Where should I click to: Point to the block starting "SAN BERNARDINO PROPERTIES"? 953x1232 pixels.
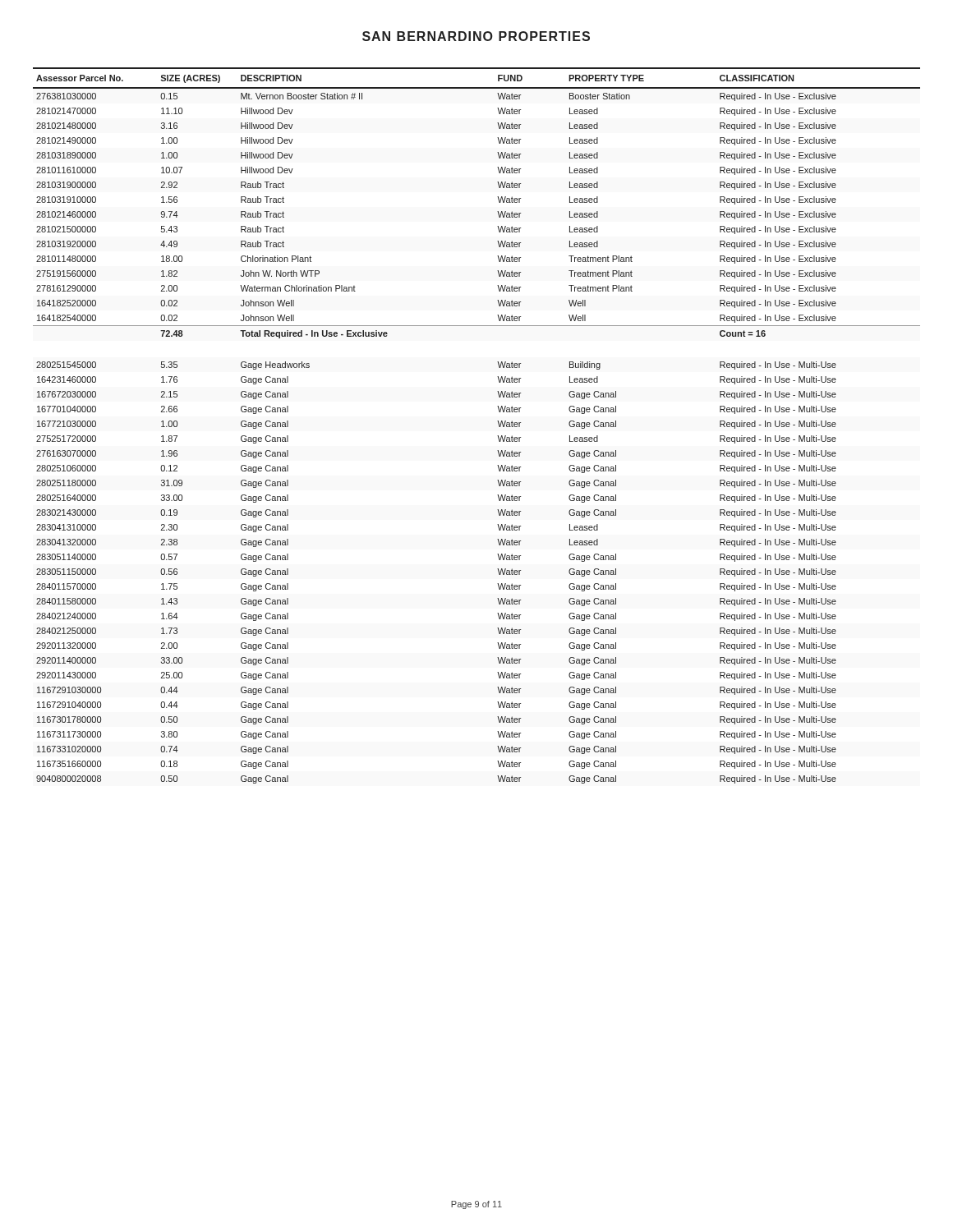click(476, 37)
